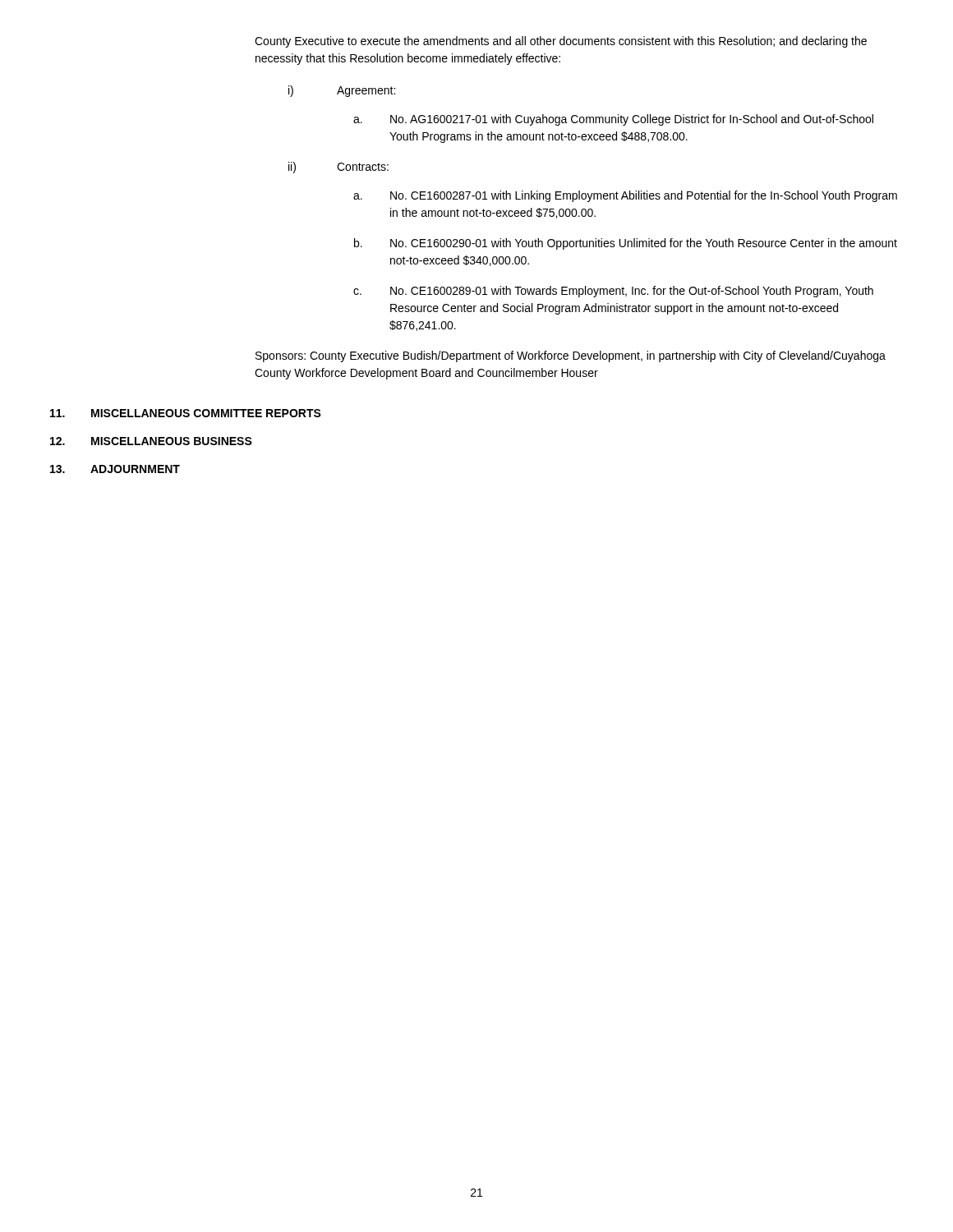The width and height of the screenshot is (953, 1232).
Task: Point to the block beginning "Sponsors: County Executive Budish/Department of"
Action: [570, 364]
